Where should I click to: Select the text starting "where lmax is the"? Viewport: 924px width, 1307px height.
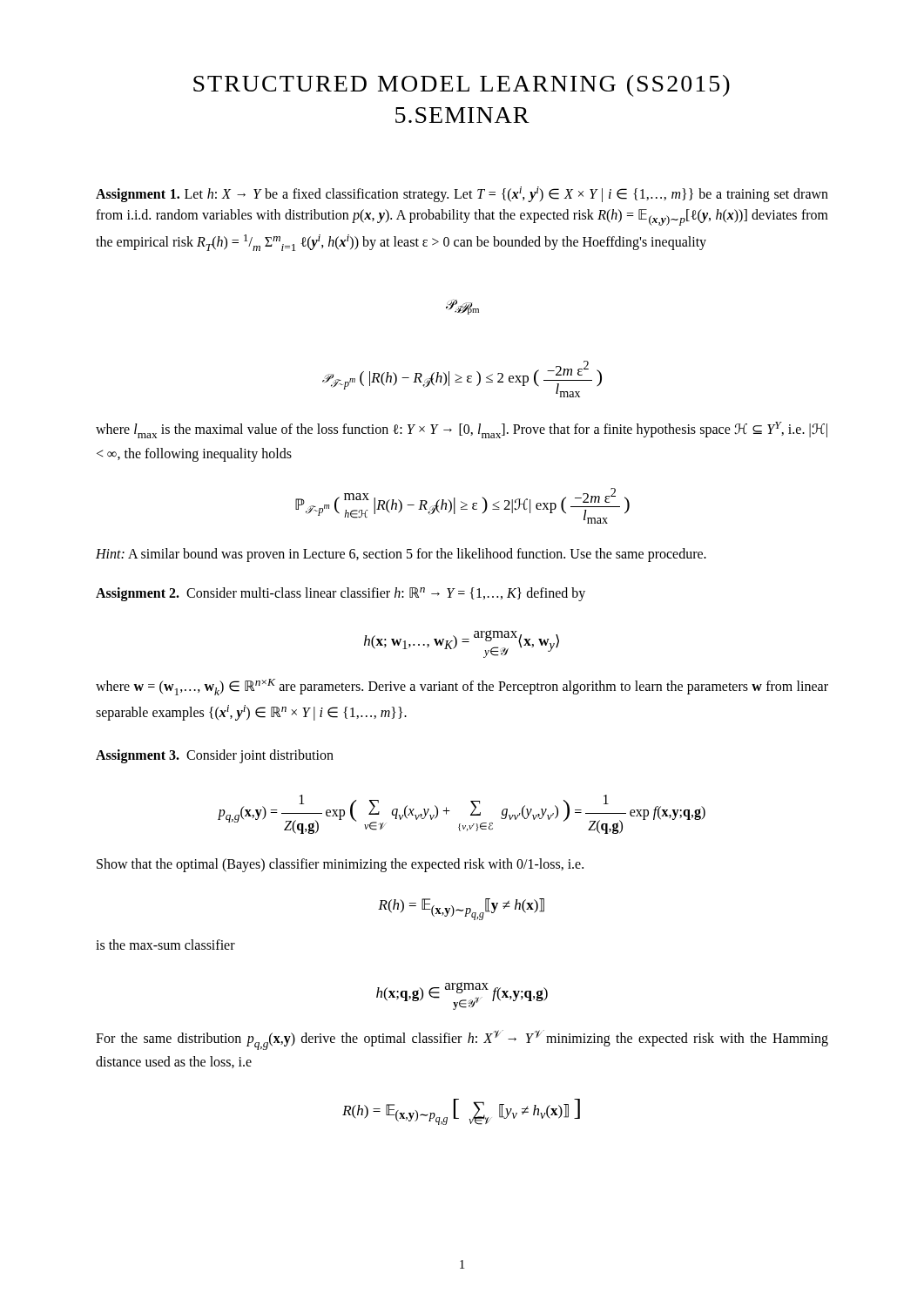[x=462, y=440]
